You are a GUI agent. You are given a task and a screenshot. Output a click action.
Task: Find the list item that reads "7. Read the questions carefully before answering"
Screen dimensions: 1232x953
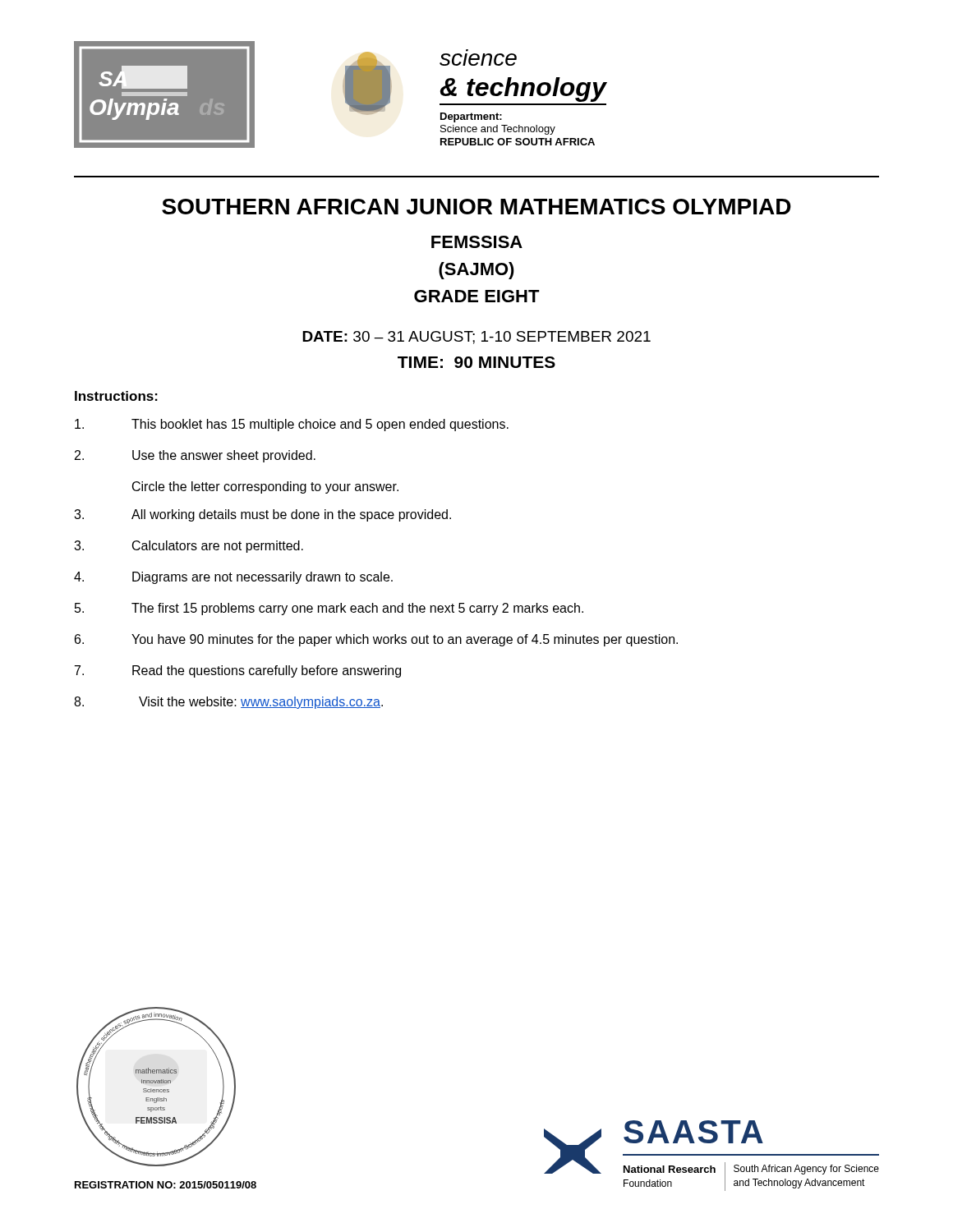point(238,671)
